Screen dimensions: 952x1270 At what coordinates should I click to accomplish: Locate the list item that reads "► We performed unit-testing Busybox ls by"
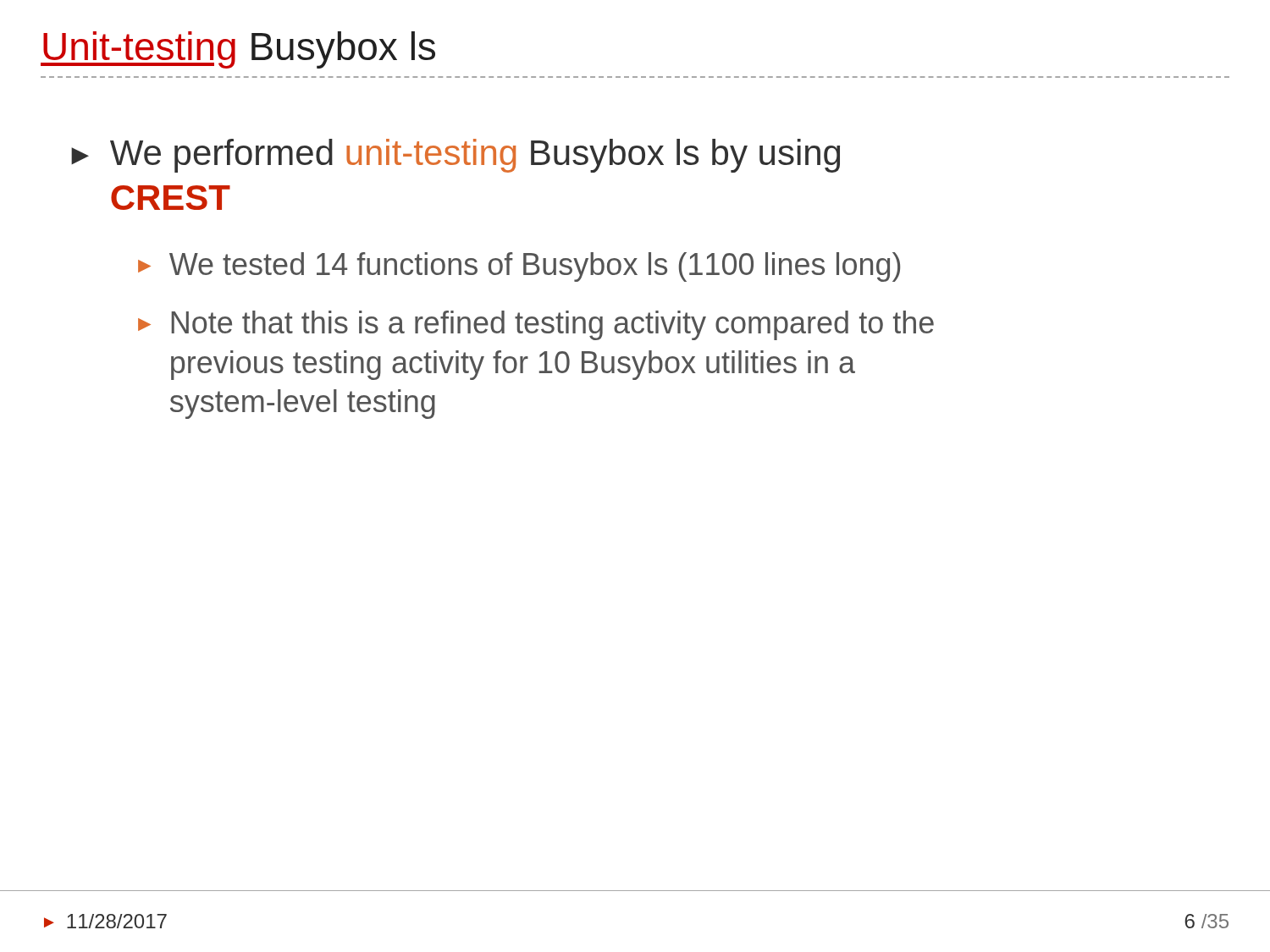[454, 176]
